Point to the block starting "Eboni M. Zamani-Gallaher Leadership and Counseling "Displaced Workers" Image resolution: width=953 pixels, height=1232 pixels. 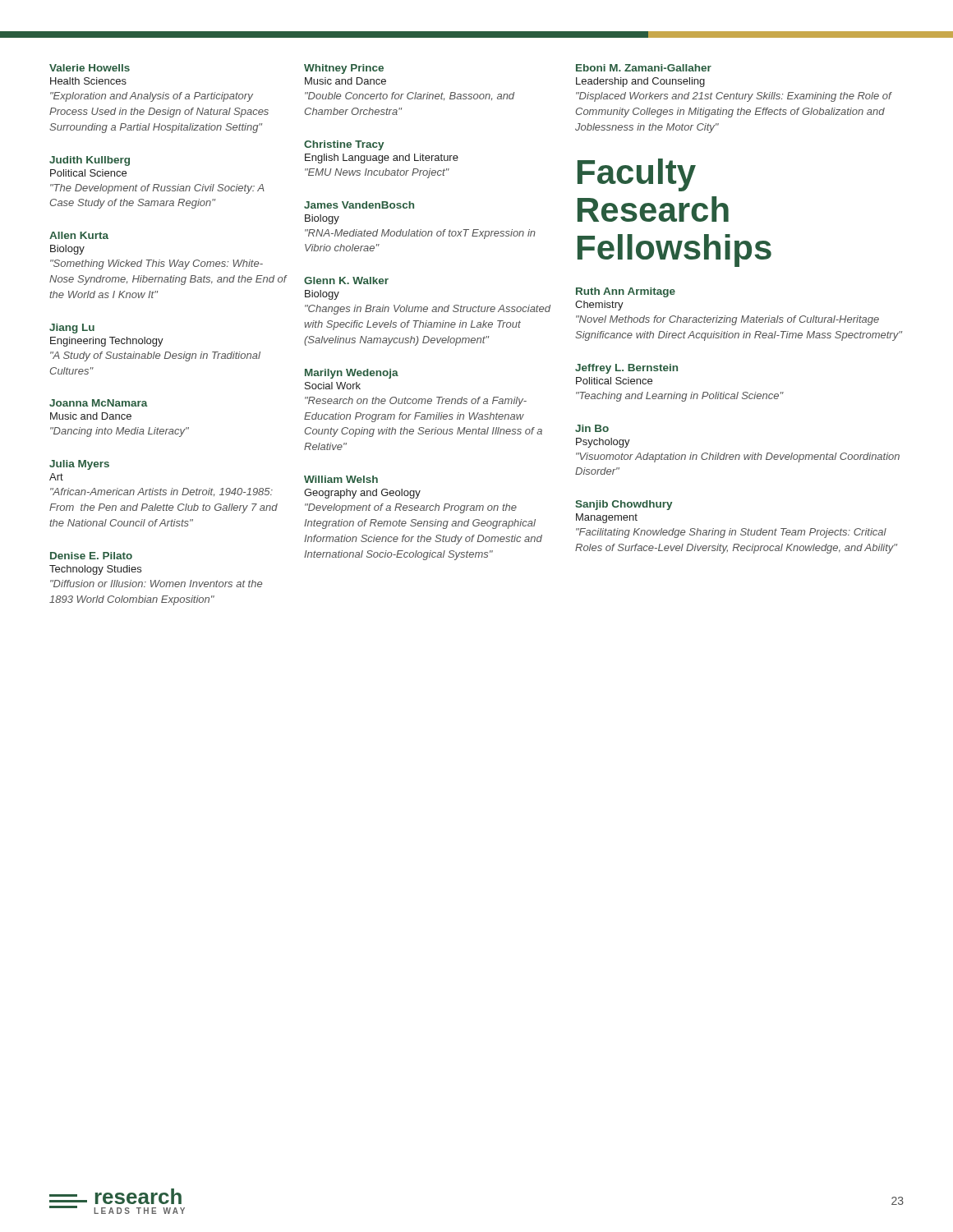click(739, 98)
